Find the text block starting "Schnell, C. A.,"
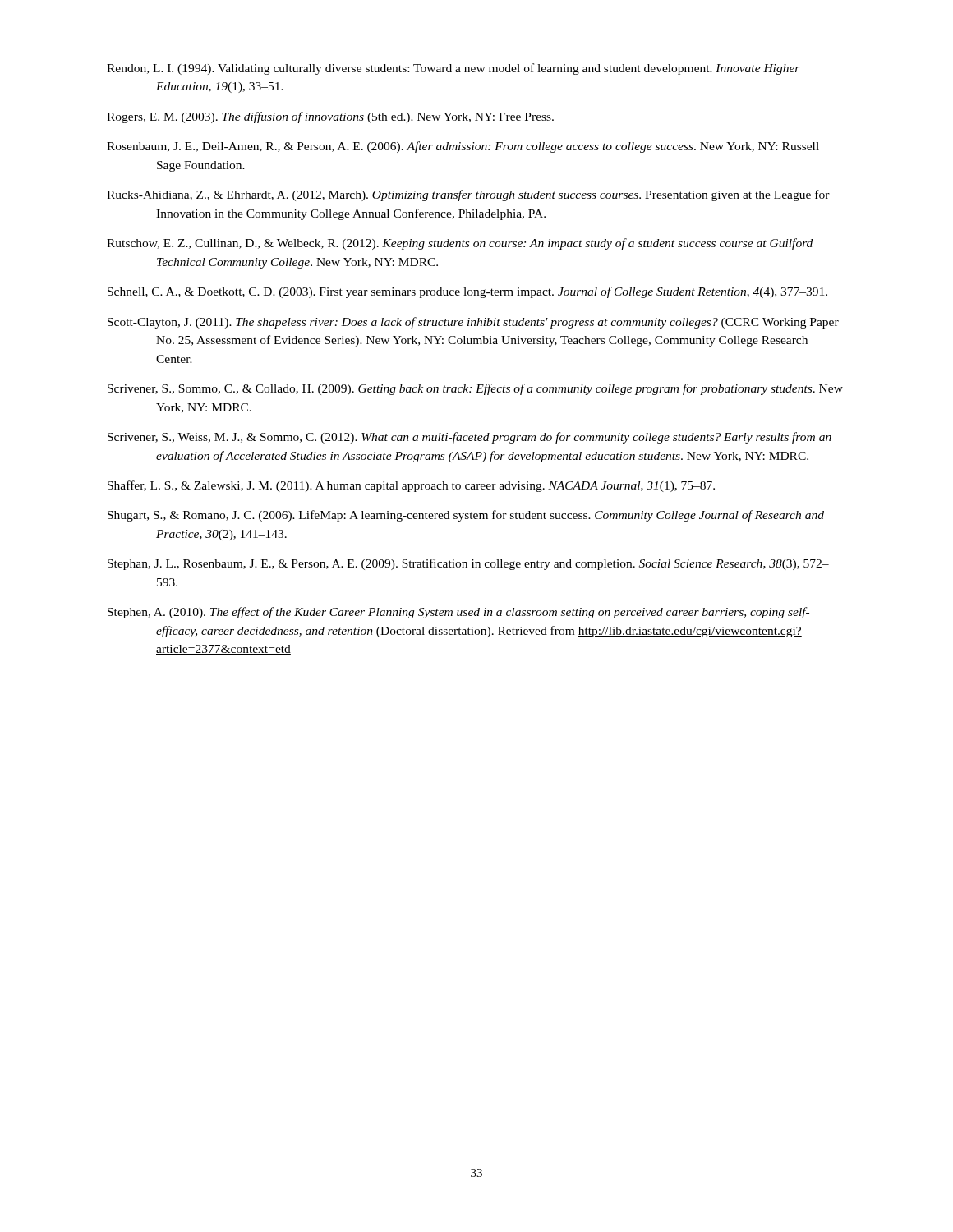 pyautogui.click(x=468, y=291)
